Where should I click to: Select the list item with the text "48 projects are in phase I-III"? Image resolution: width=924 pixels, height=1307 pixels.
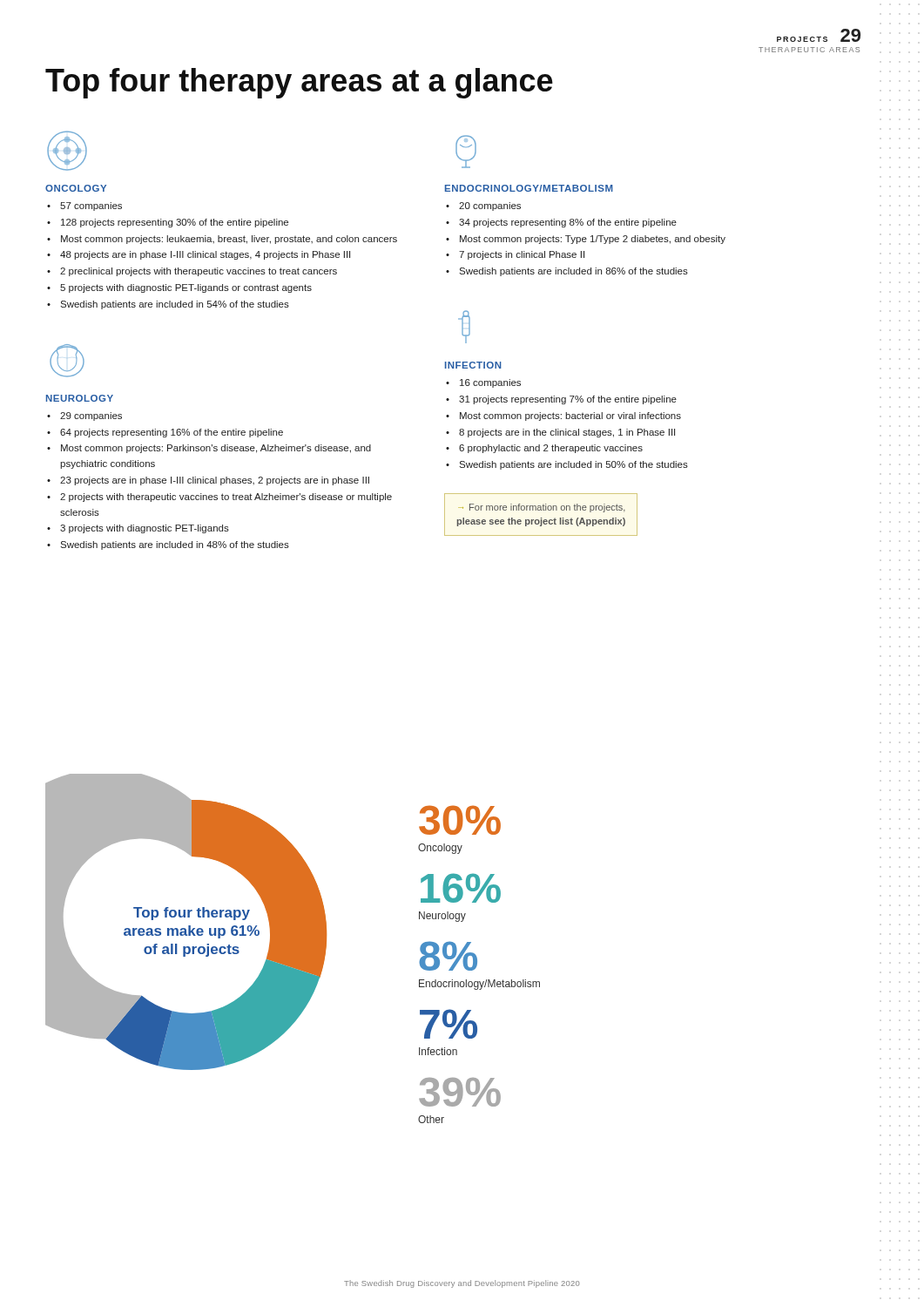[206, 255]
